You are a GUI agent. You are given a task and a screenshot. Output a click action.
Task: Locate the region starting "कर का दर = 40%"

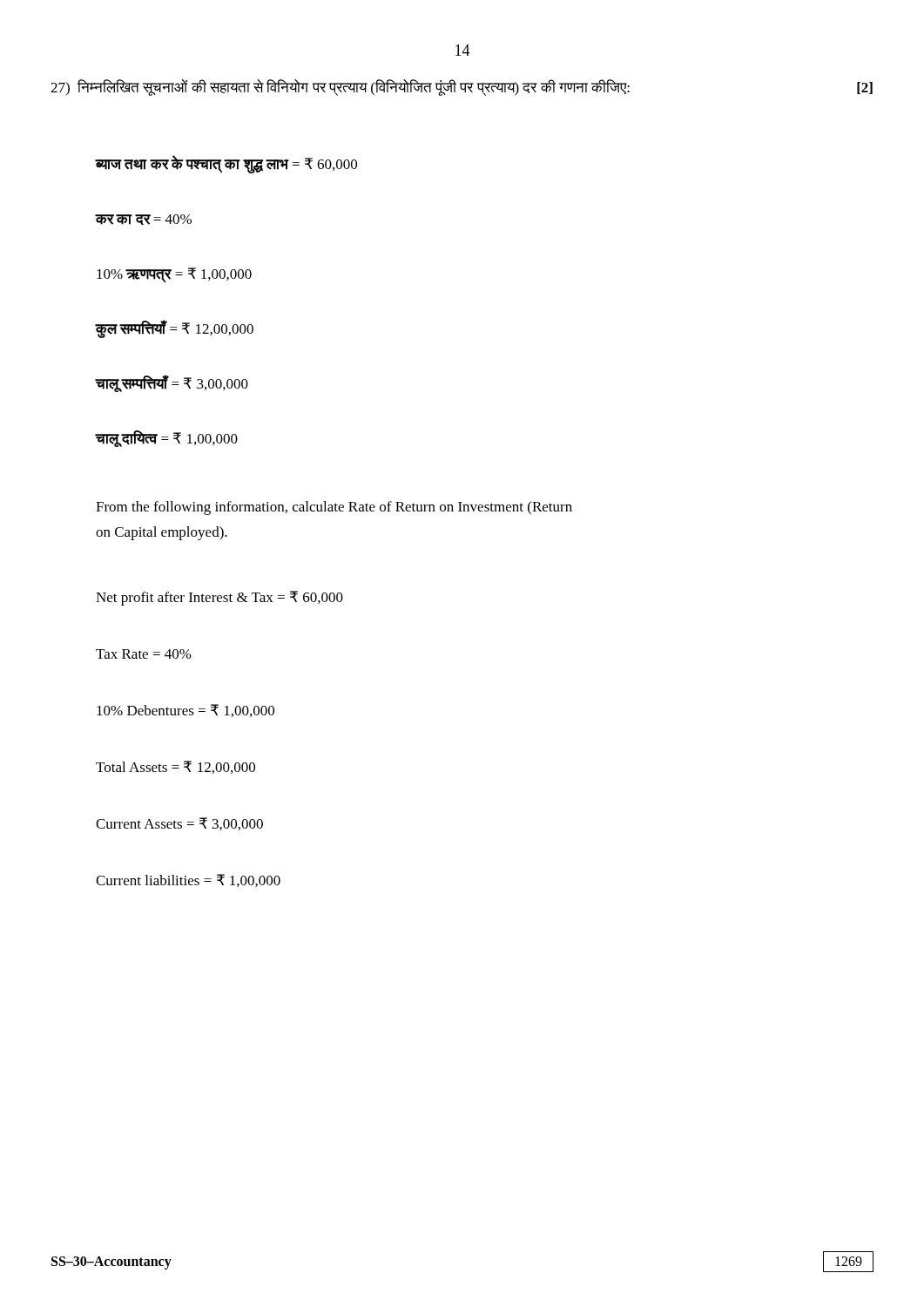coord(144,219)
